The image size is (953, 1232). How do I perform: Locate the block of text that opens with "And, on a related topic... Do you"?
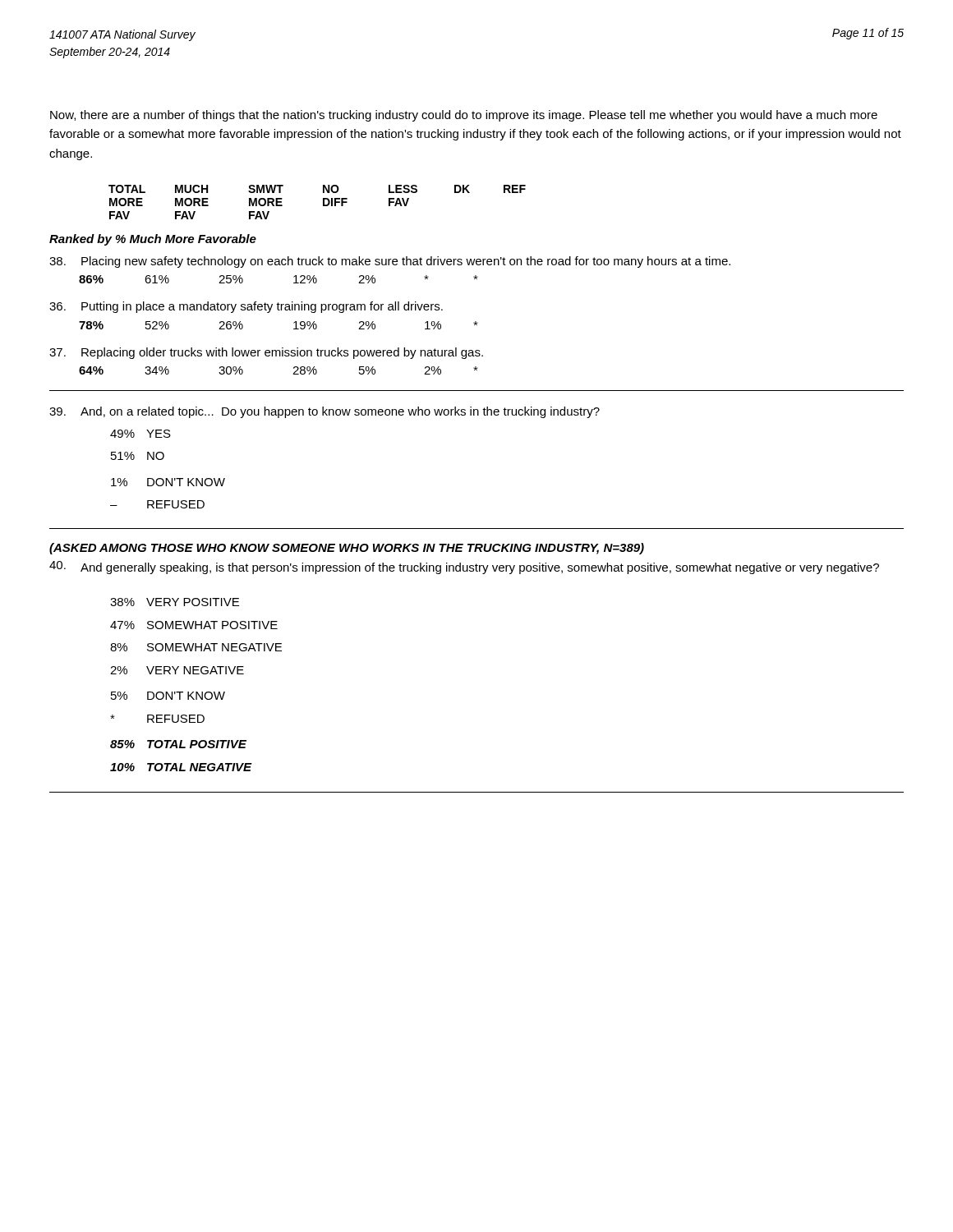[325, 412]
